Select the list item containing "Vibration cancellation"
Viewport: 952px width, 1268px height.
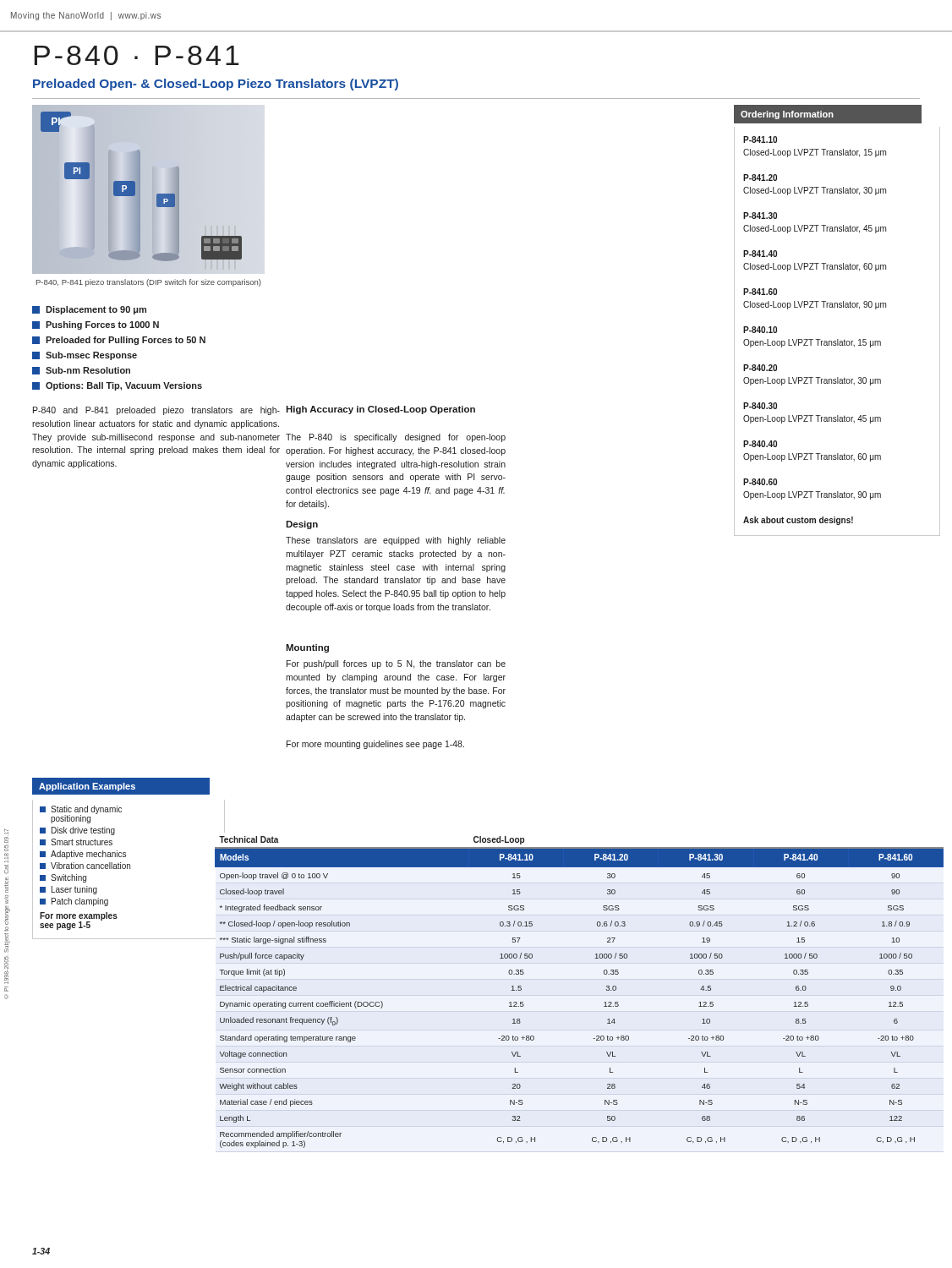tap(85, 866)
